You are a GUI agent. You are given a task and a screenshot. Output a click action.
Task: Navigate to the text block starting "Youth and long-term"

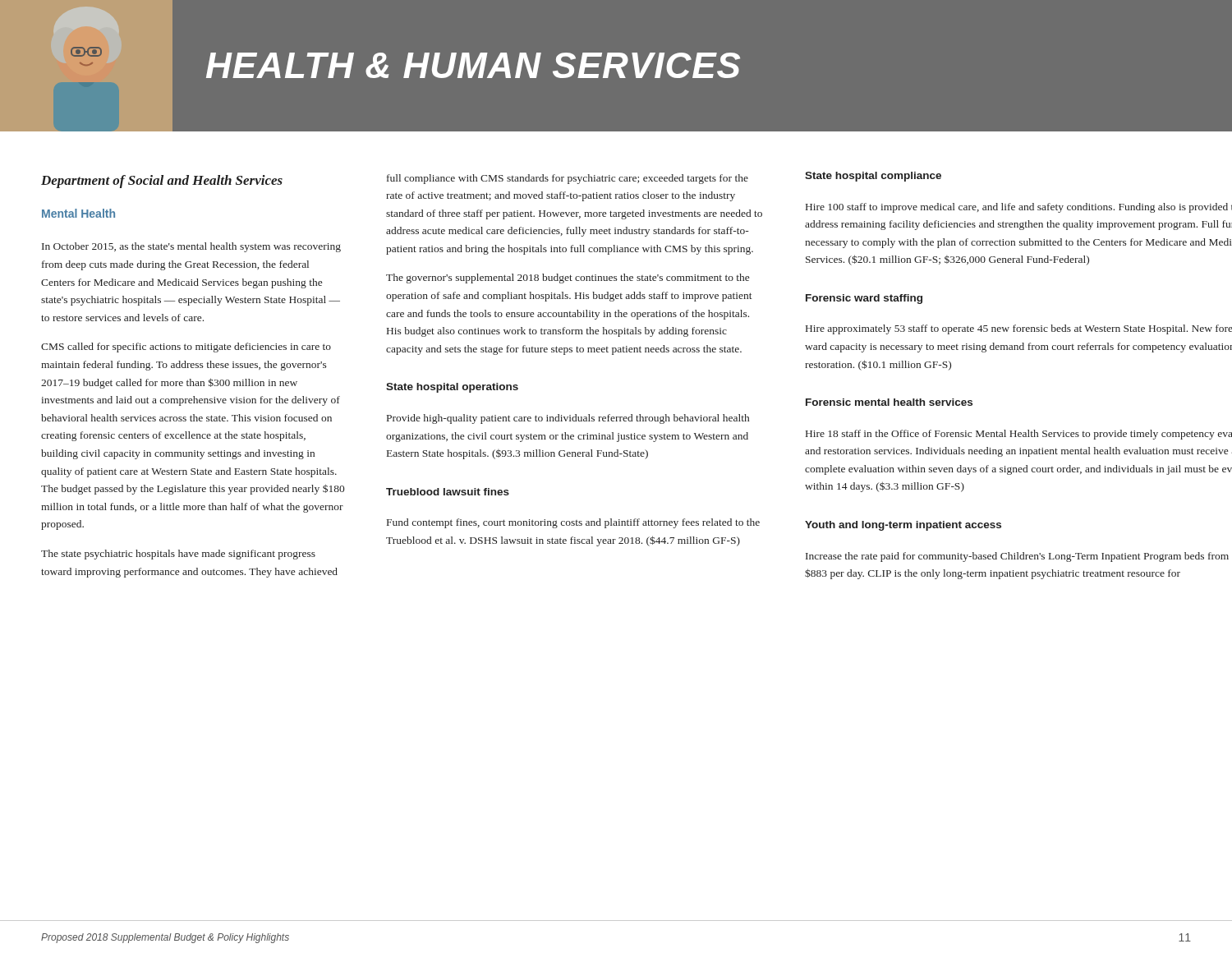click(903, 526)
